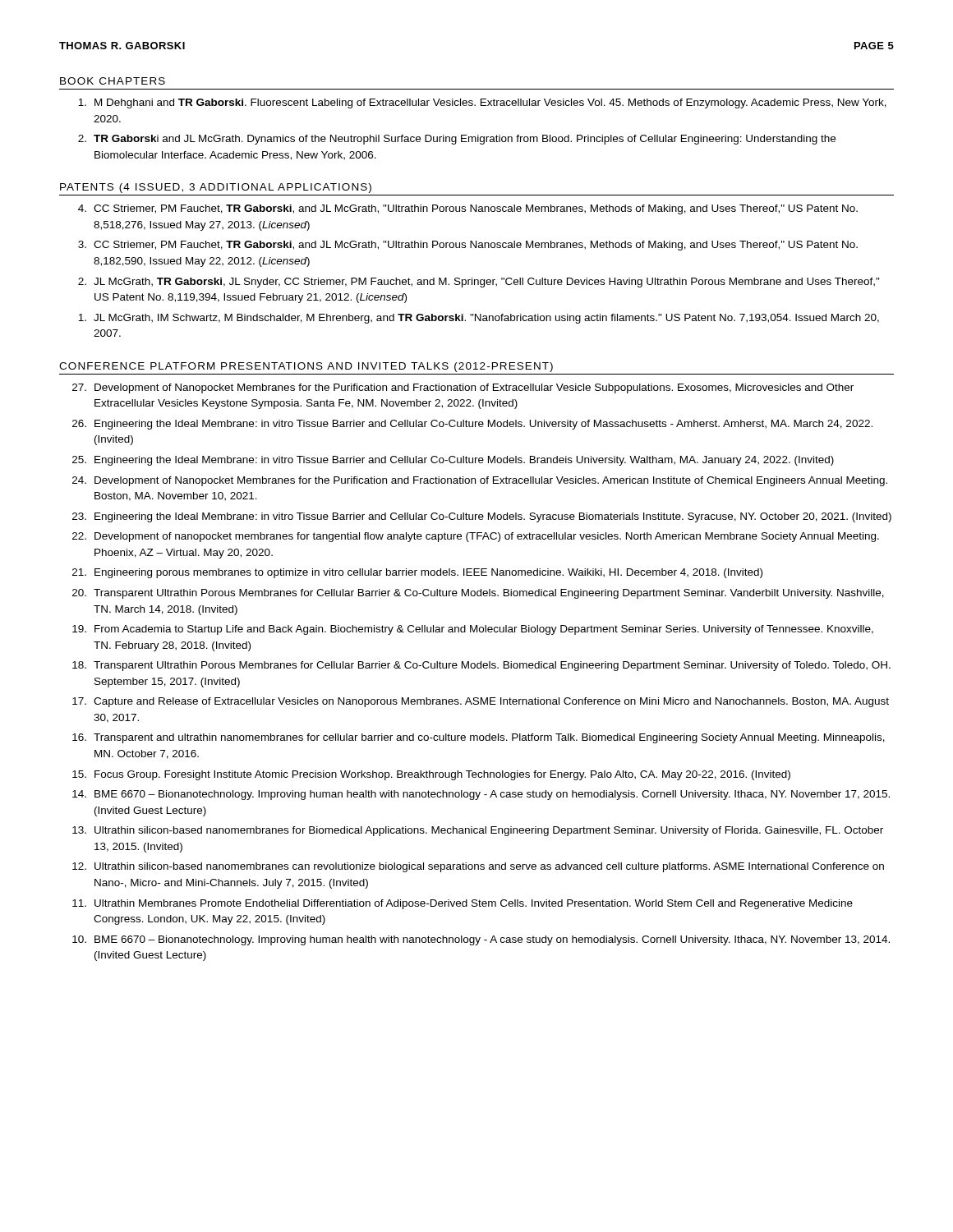Where is the passage that starts "11. Ultrathin Membranes Promote Endothelial Differentiation of"?

(x=476, y=911)
